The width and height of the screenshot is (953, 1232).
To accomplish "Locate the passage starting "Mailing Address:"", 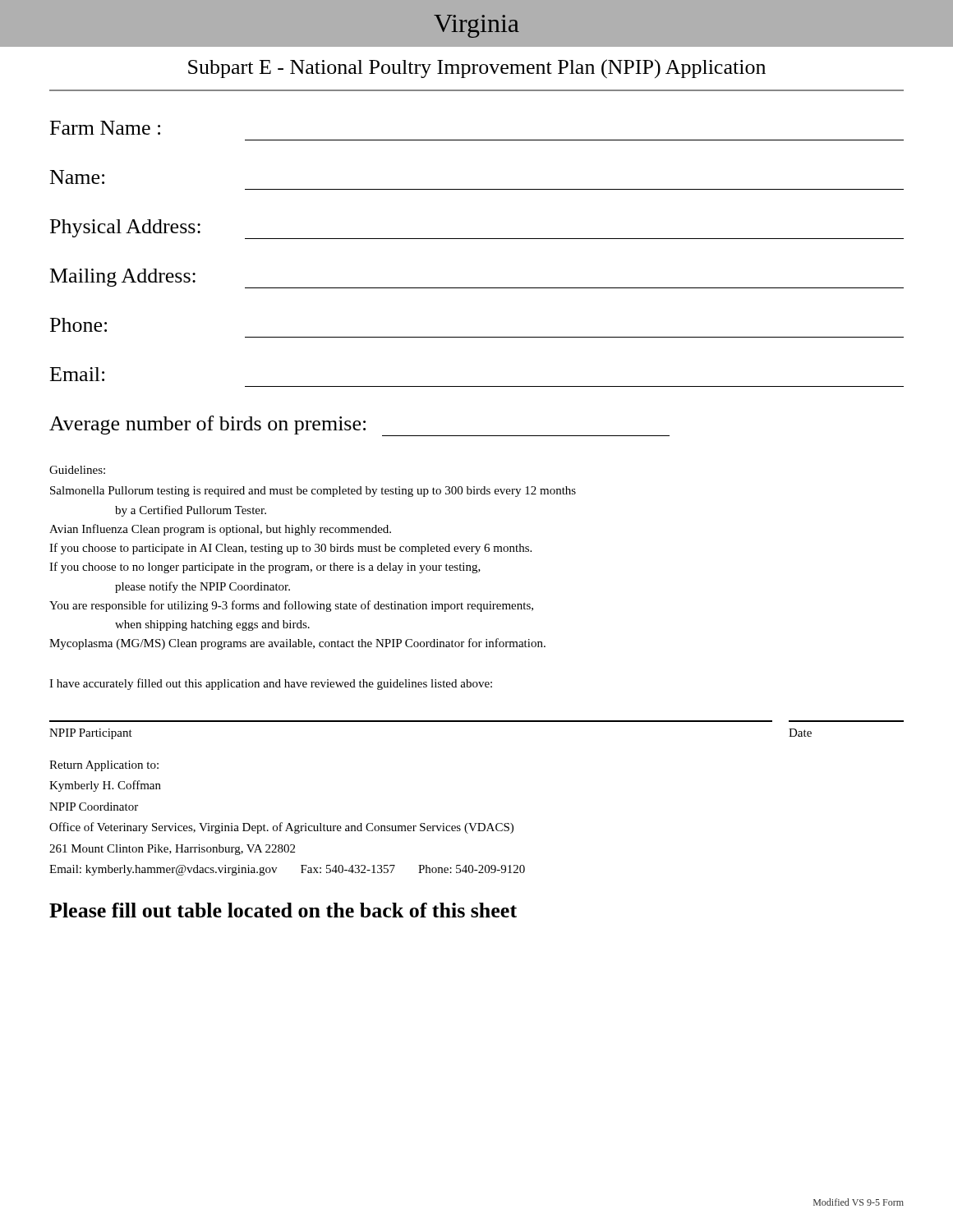I will tap(476, 276).
